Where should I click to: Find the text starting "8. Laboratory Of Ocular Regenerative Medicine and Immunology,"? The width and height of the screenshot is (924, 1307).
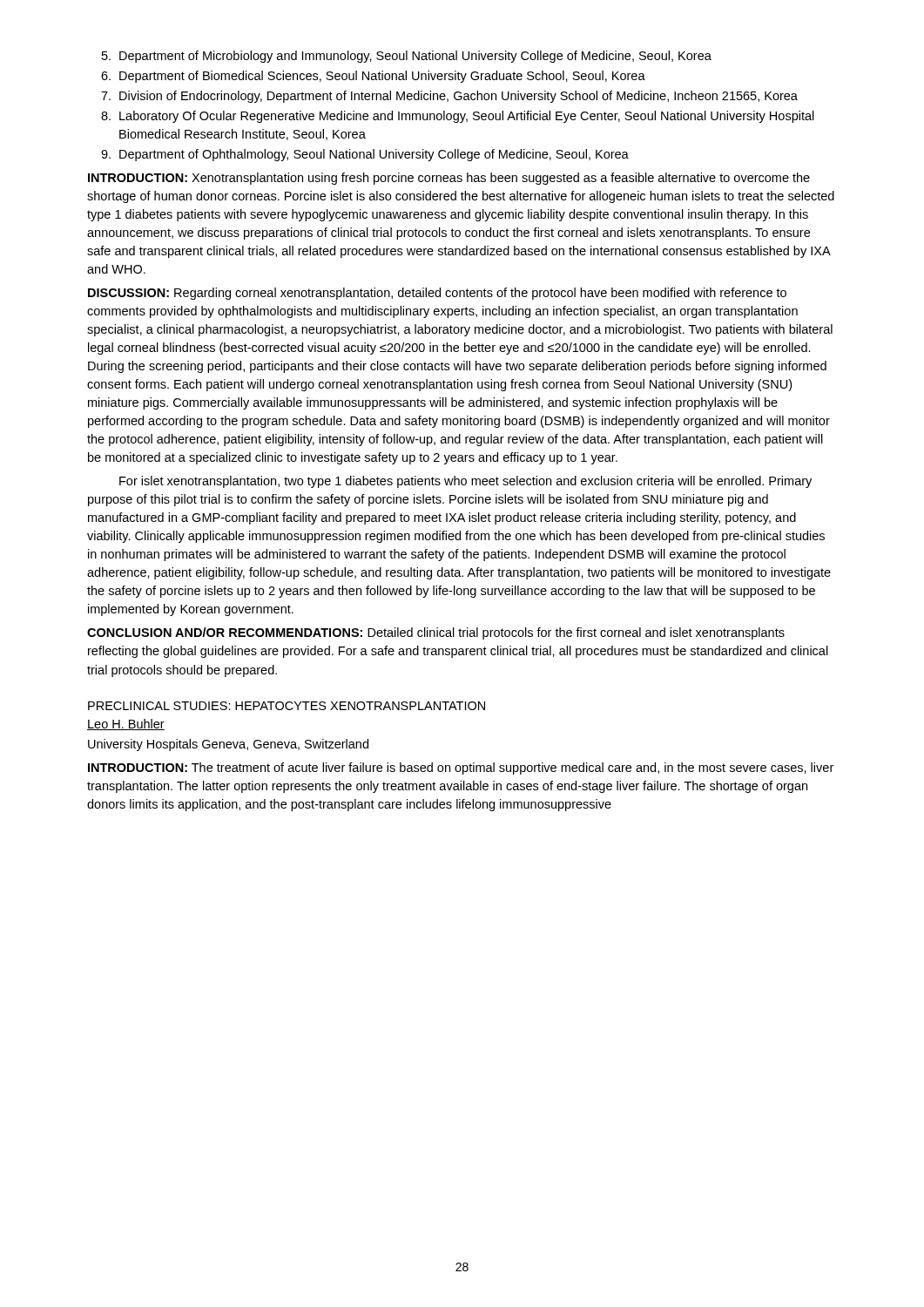(x=462, y=126)
